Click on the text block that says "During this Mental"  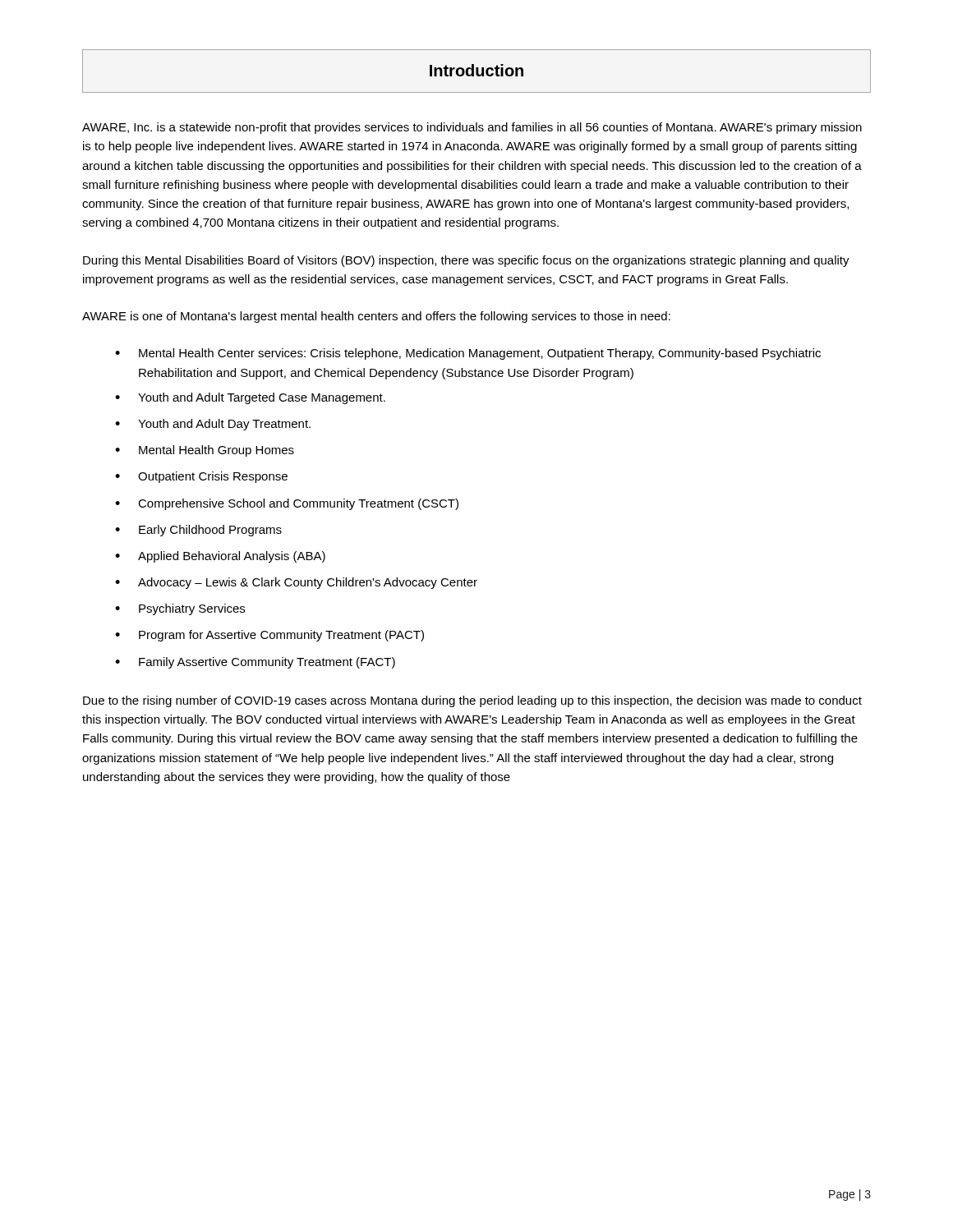coord(466,269)
